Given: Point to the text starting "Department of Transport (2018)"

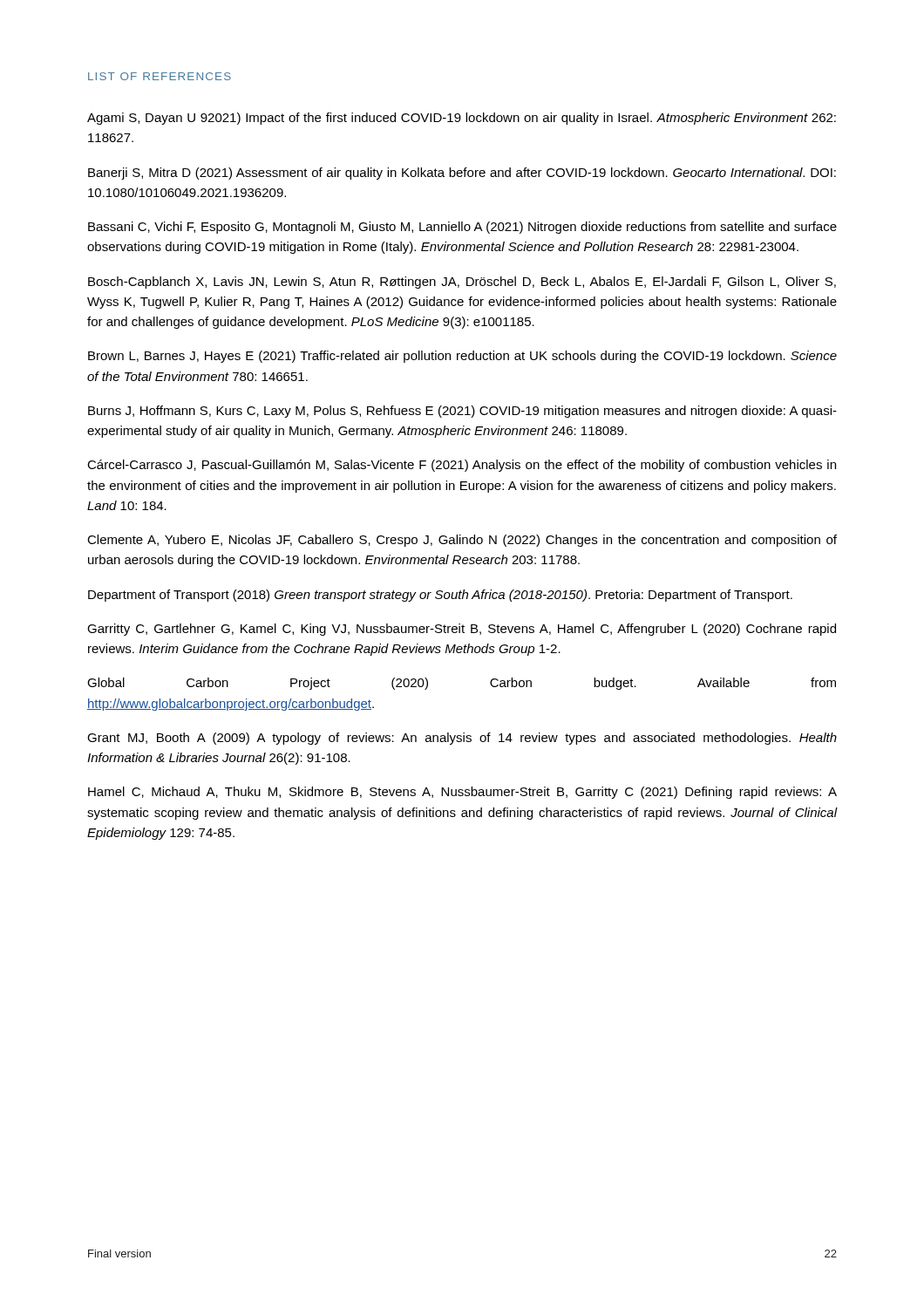Looking at the screenshot, I should (x=440, y=594).
